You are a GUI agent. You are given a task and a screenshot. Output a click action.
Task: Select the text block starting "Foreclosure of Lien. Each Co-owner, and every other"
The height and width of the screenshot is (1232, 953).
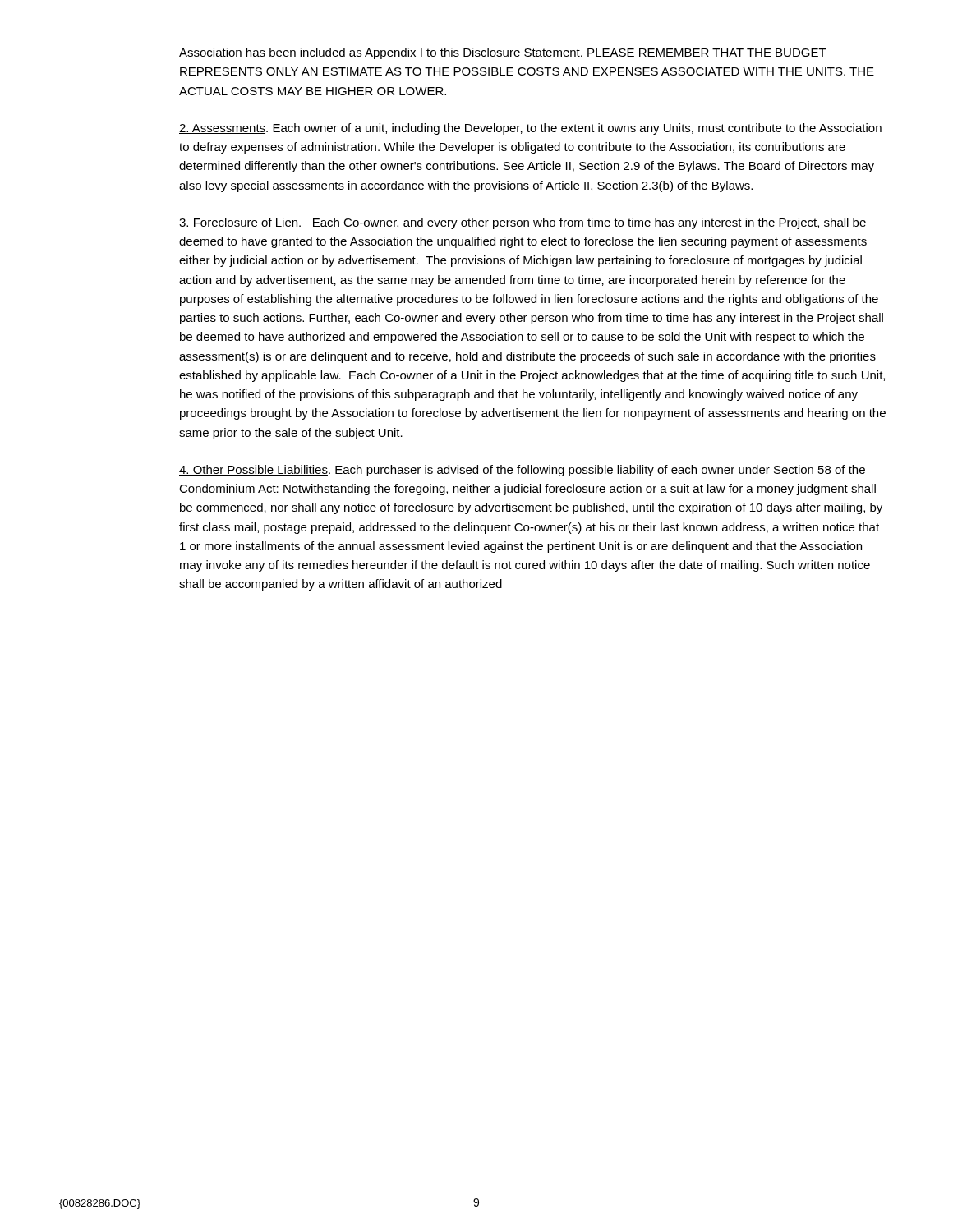[x=533, y=327]
